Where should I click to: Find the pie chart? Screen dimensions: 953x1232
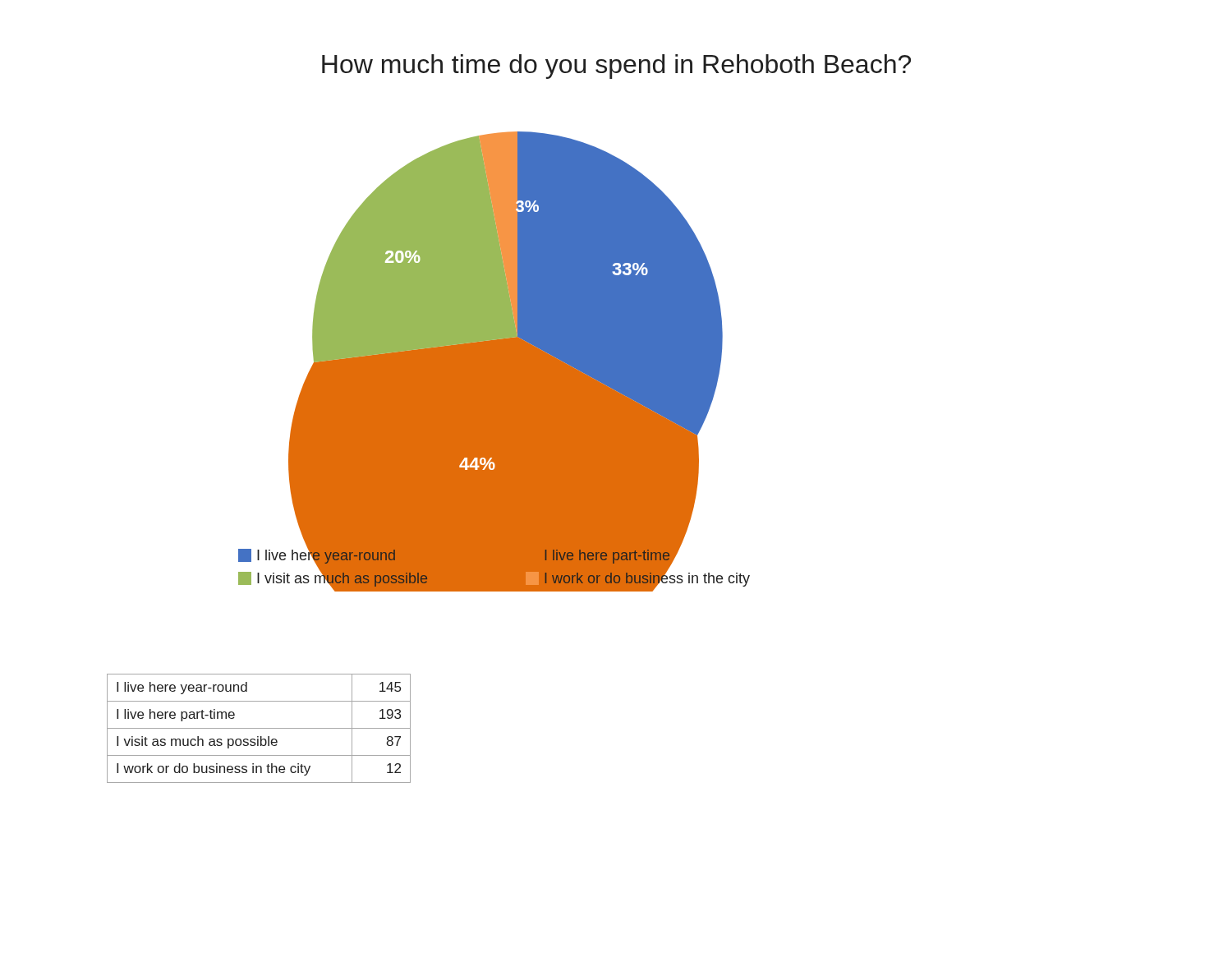[x=517, y=345]
